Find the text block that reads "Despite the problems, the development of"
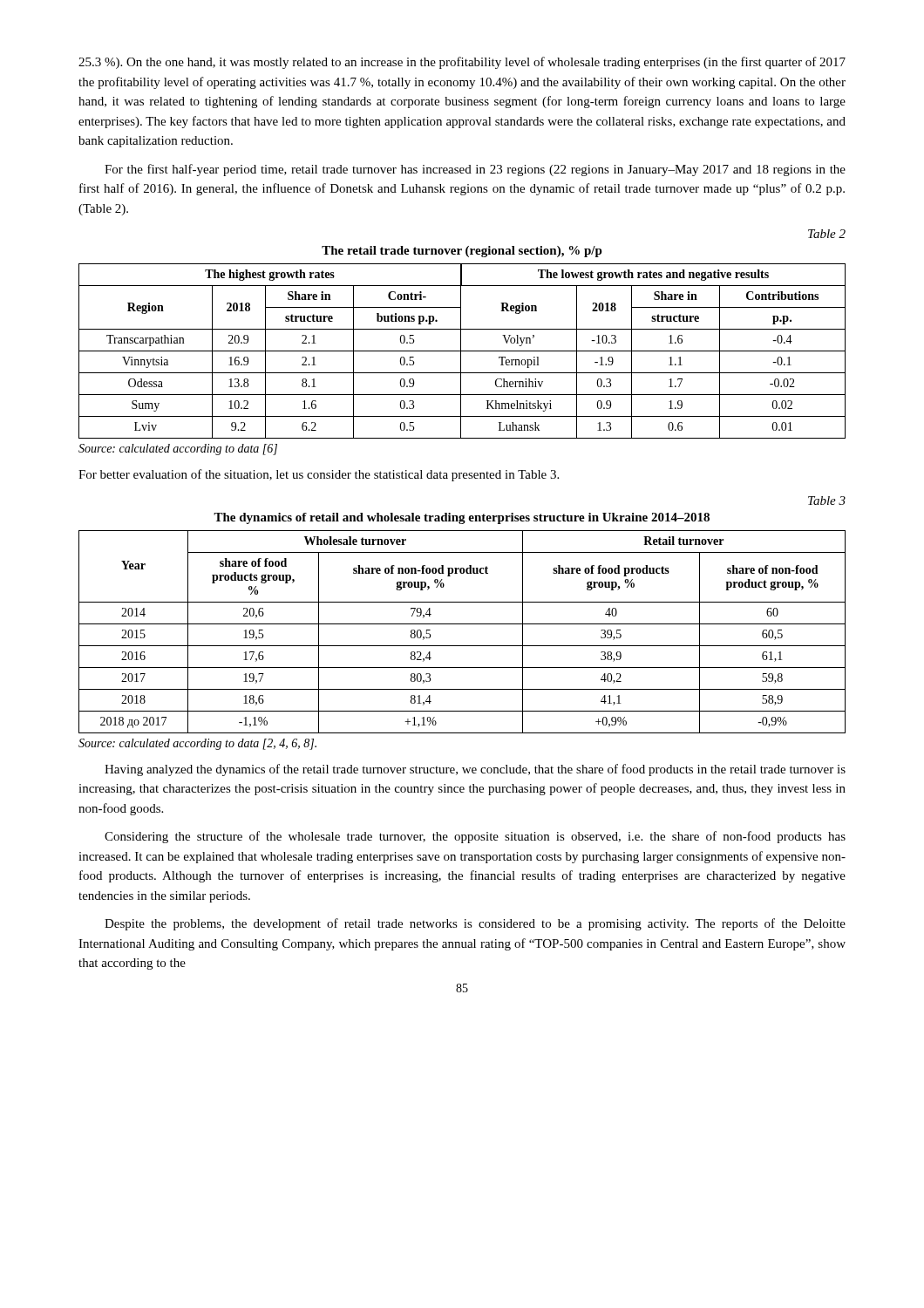The height and width of the screenshot is (1308, 924). pos(462,943)
